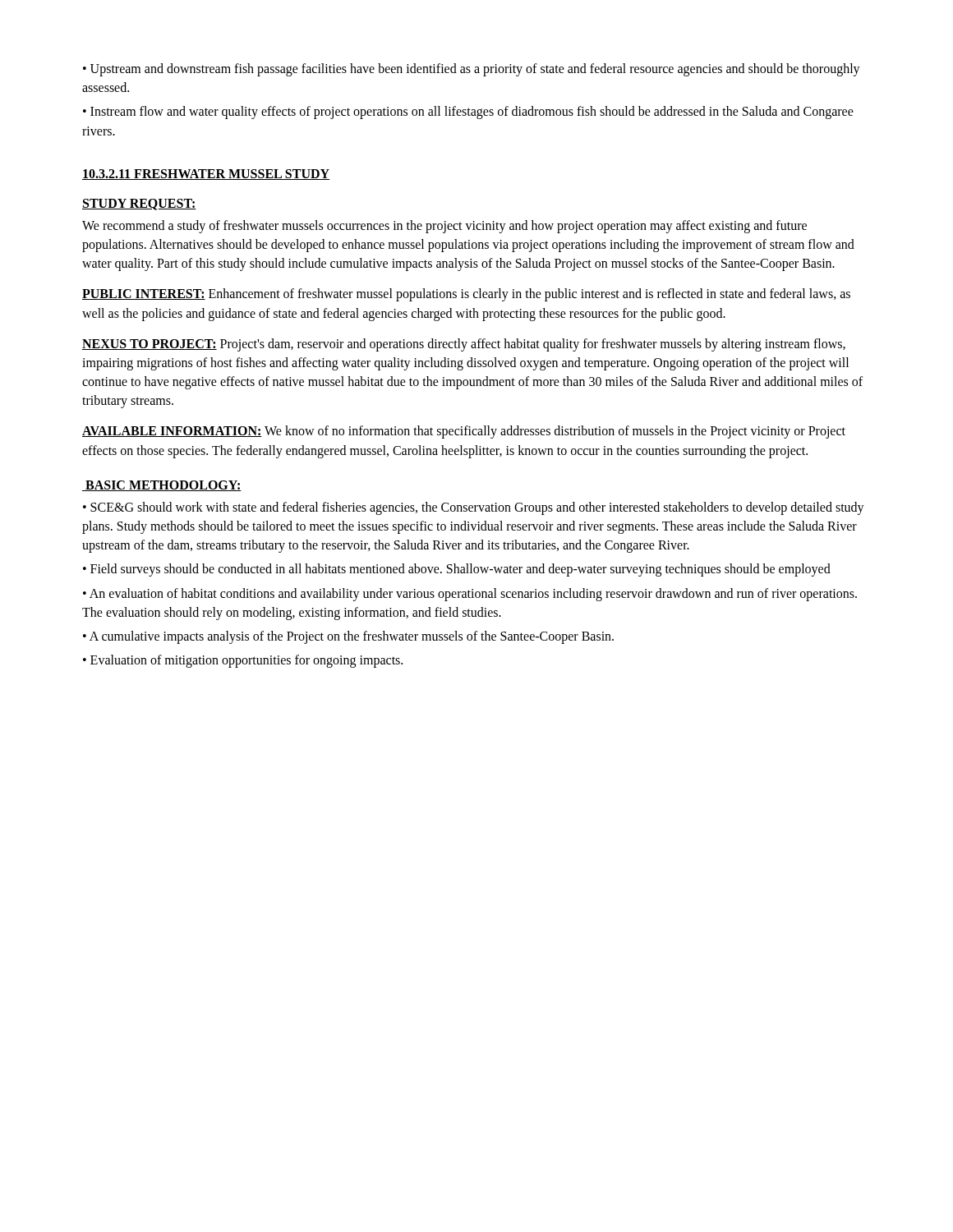This screenshot has width=953, height=1232.
Task: Select the list item that reads "• Instream flow and water quality"
Action: pos(468,121)
